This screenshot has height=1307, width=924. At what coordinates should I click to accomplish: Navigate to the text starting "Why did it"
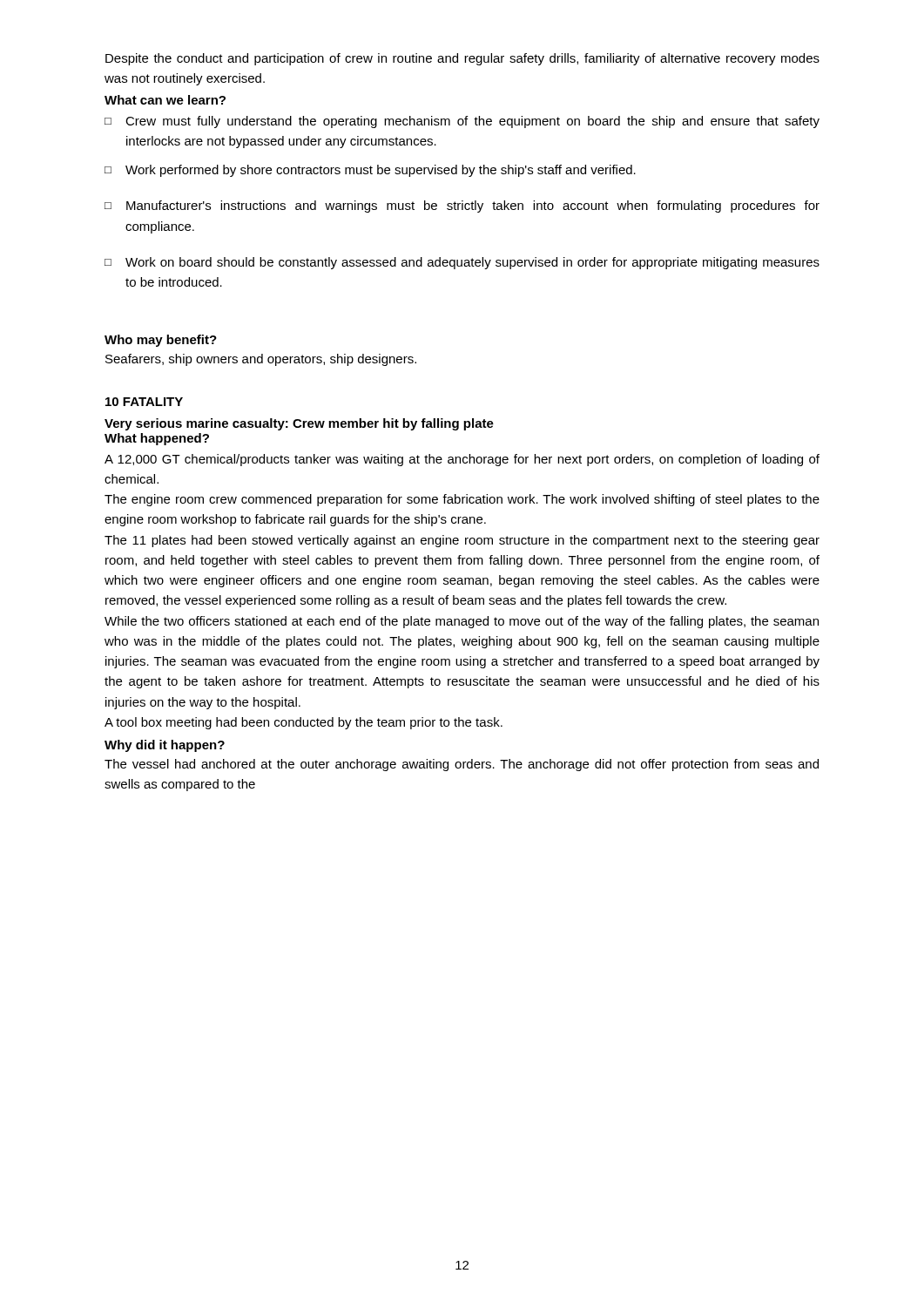coord(165,745)
